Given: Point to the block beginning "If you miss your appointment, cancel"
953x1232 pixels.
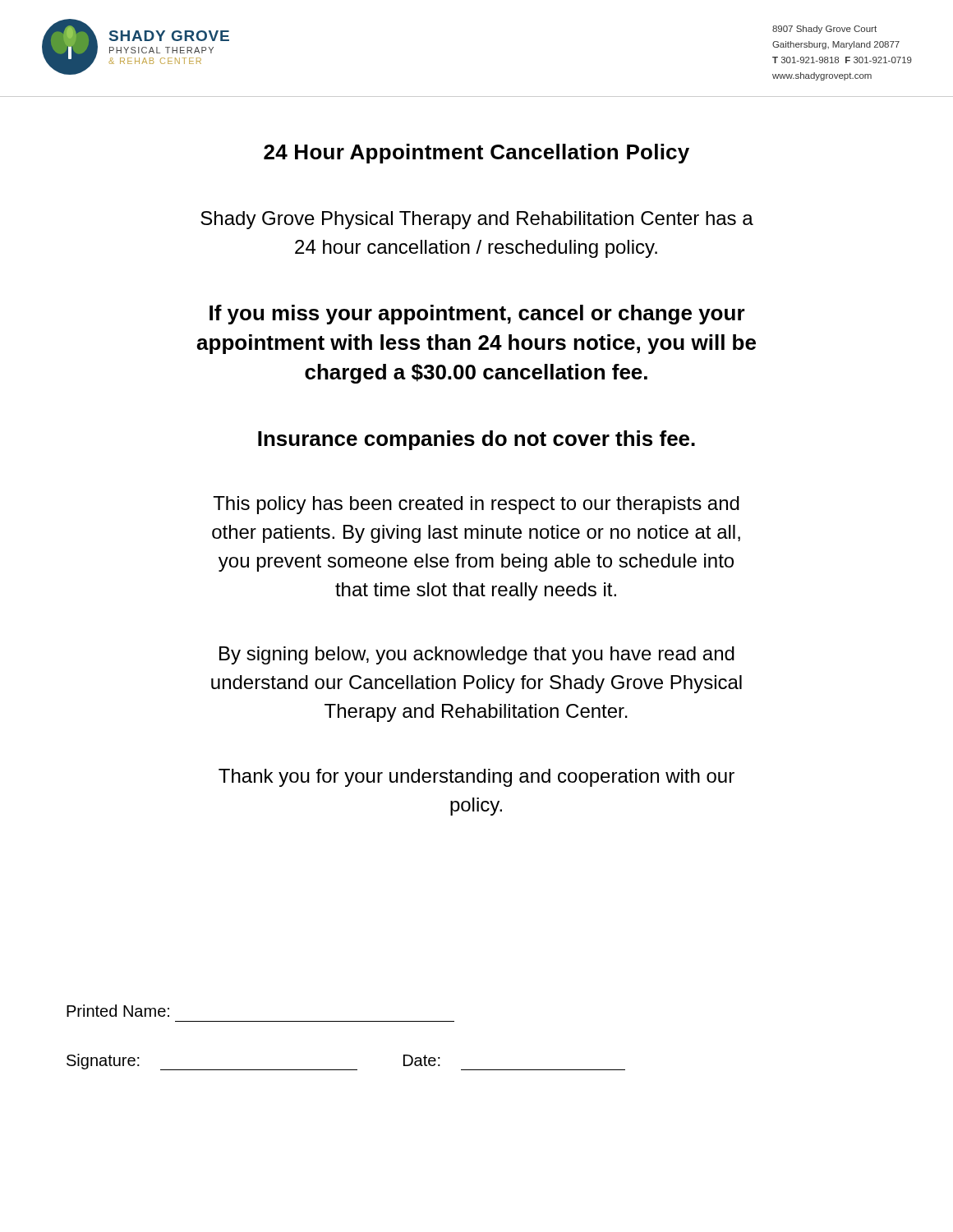Looking at the screenshot, I should tap(476, 342).
